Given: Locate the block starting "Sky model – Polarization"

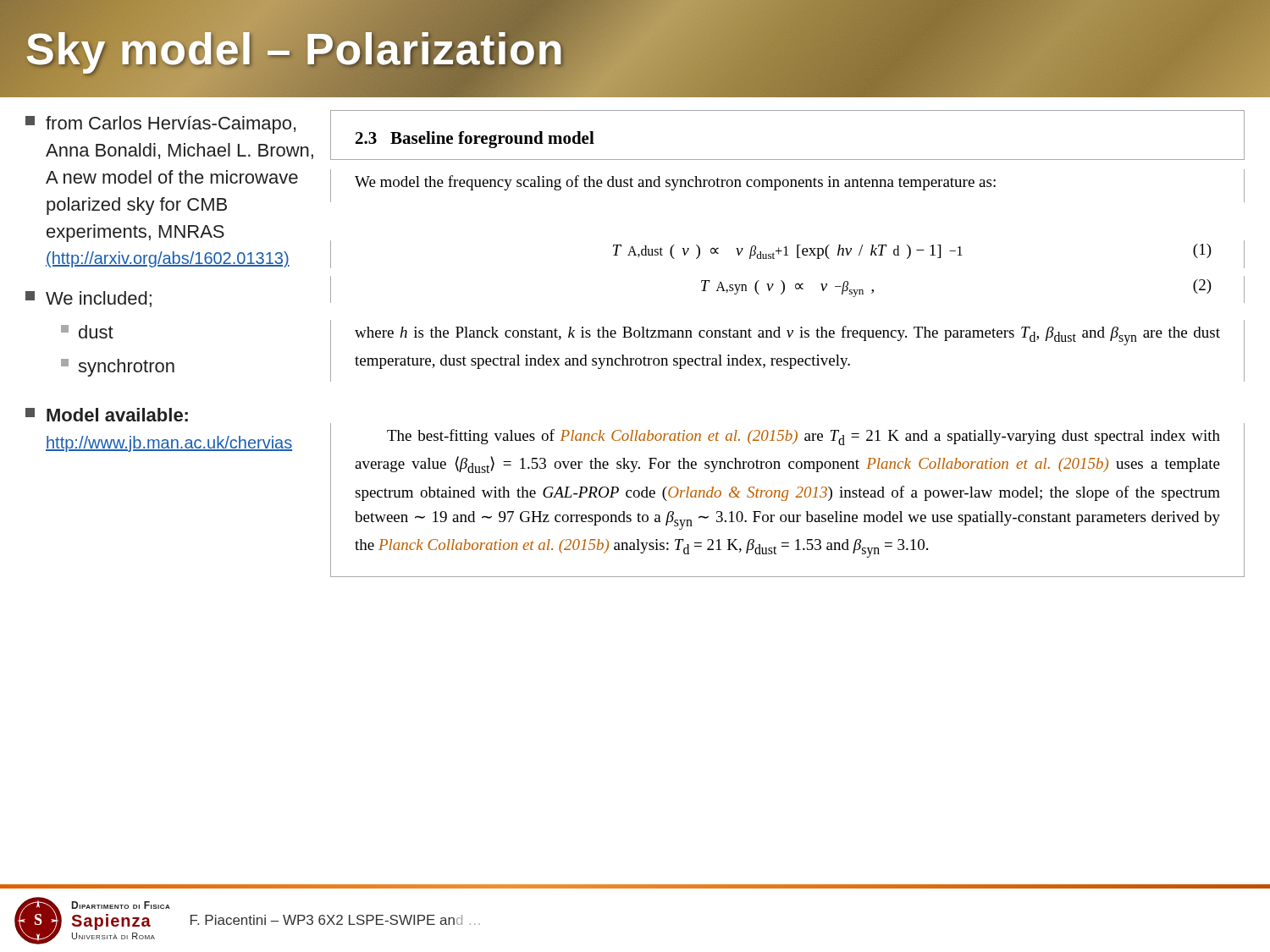Looking at the screenshot, I should click(635, 49).
